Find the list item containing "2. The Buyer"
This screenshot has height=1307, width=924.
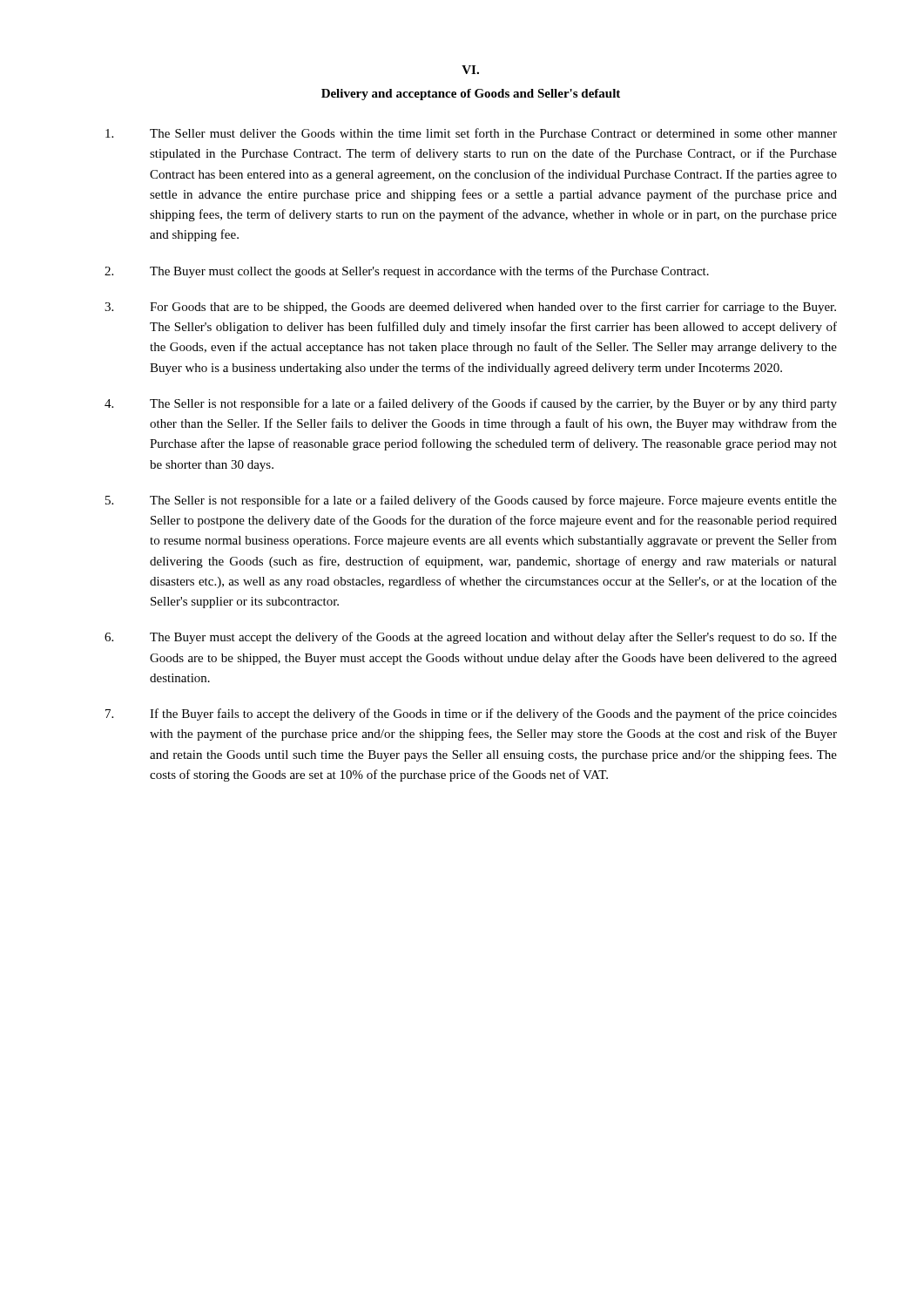click(471, 271)
